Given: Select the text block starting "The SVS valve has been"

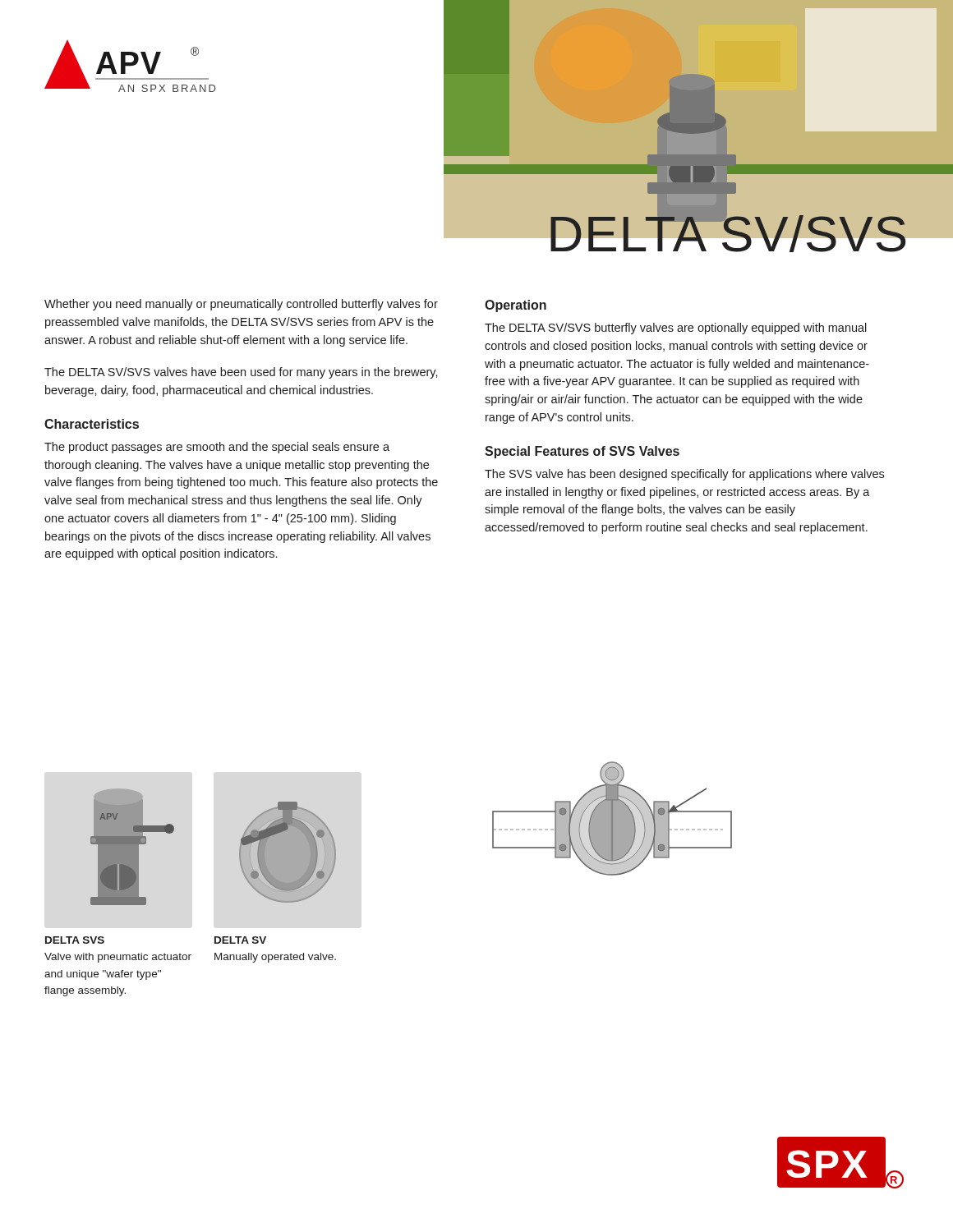Looking at the screenshot, I should 685,501.
